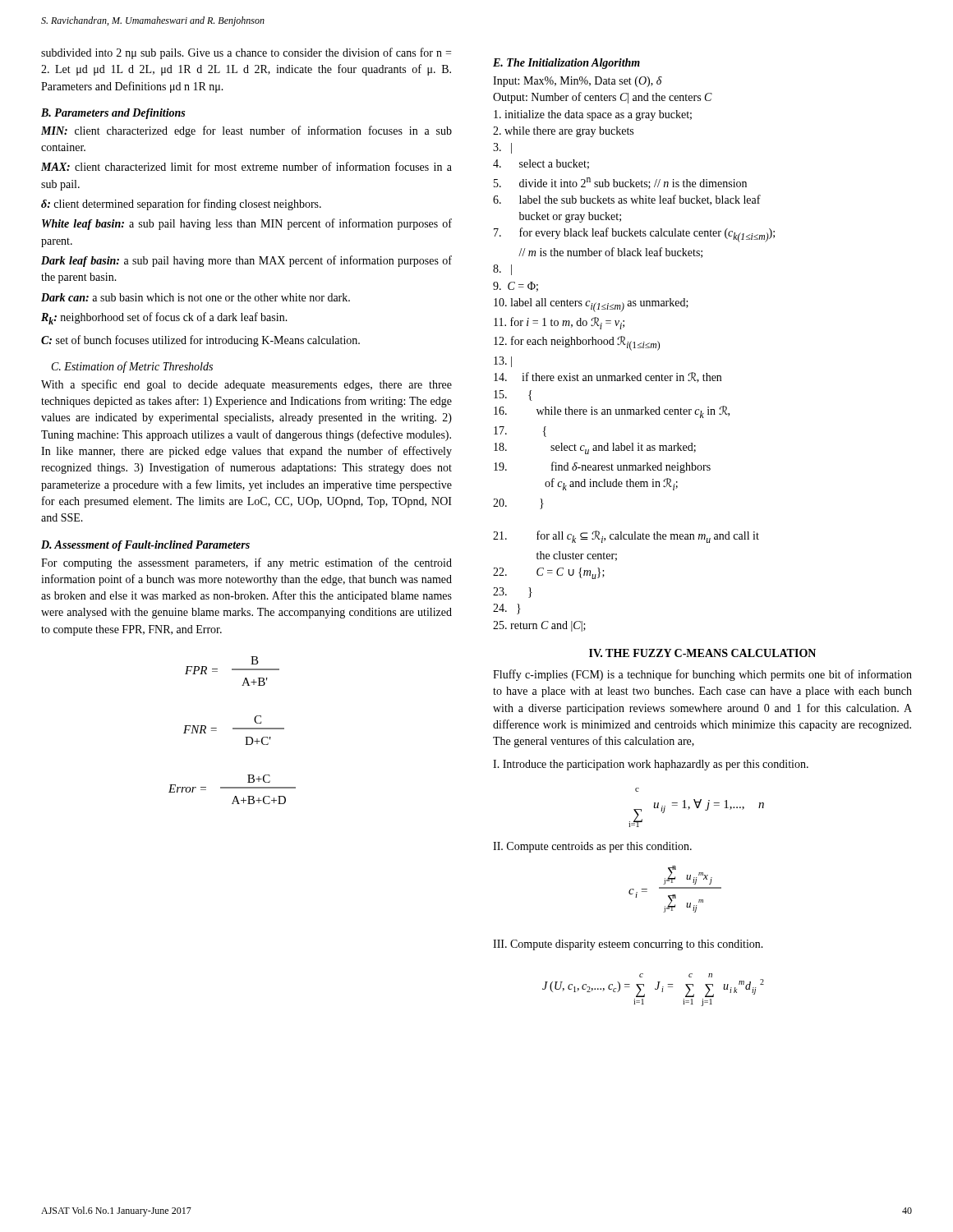Point to "E. The Initialization Algorithm"
953x1232 pixels.
567,63
